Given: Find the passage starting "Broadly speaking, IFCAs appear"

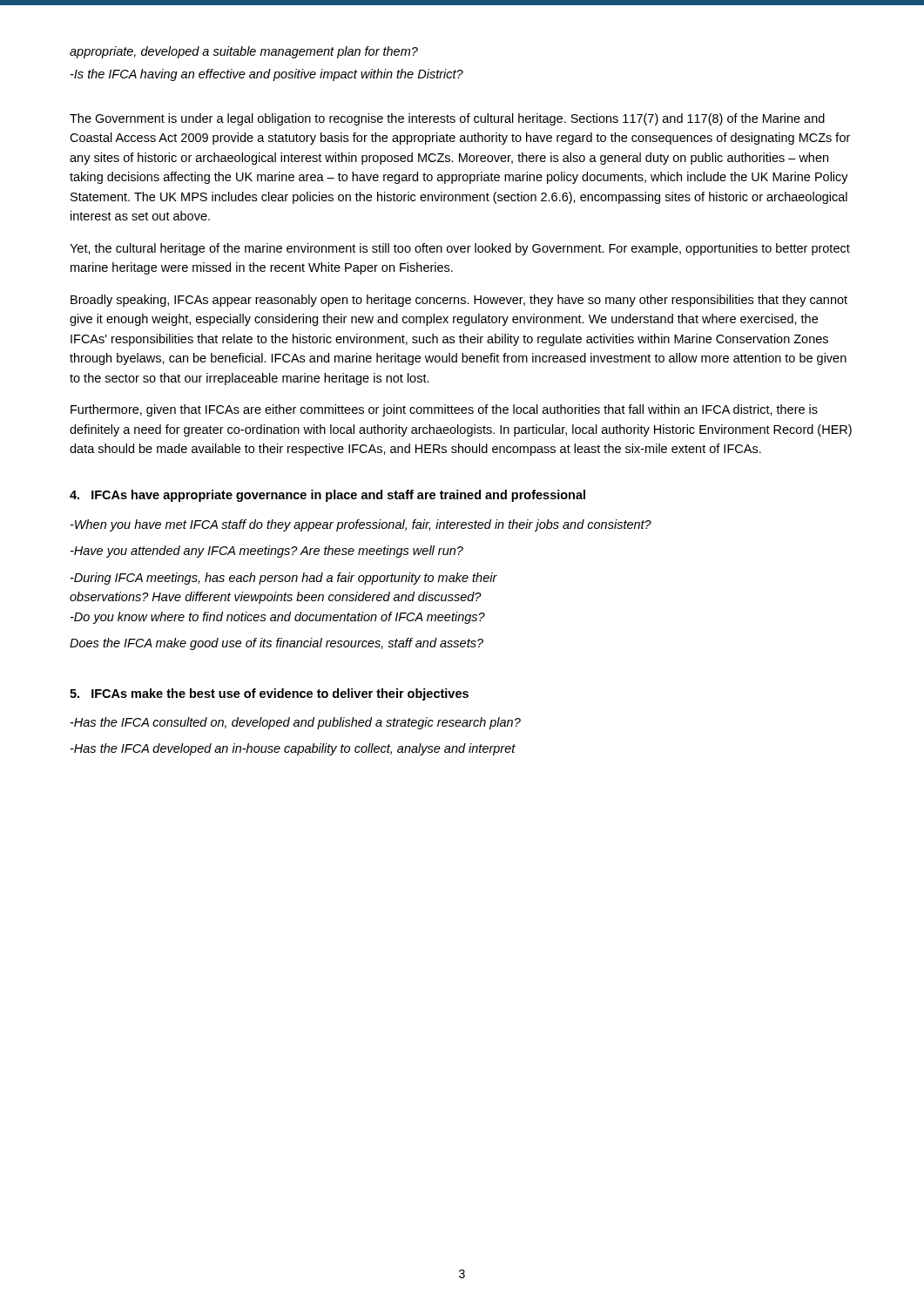Looking at the screenshot, I should click(x=459, y=339).
